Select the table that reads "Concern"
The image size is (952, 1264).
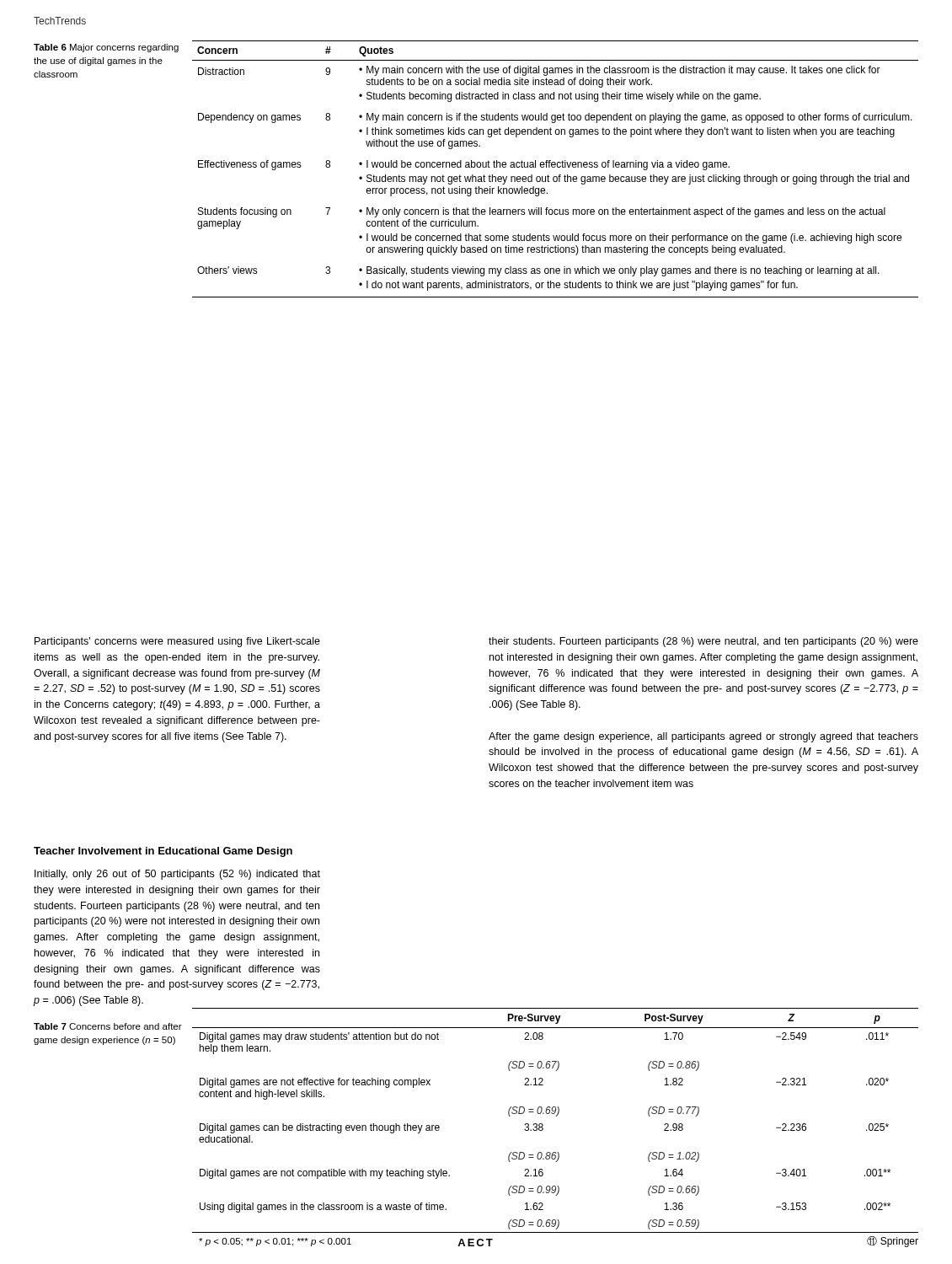coord(555,170)
